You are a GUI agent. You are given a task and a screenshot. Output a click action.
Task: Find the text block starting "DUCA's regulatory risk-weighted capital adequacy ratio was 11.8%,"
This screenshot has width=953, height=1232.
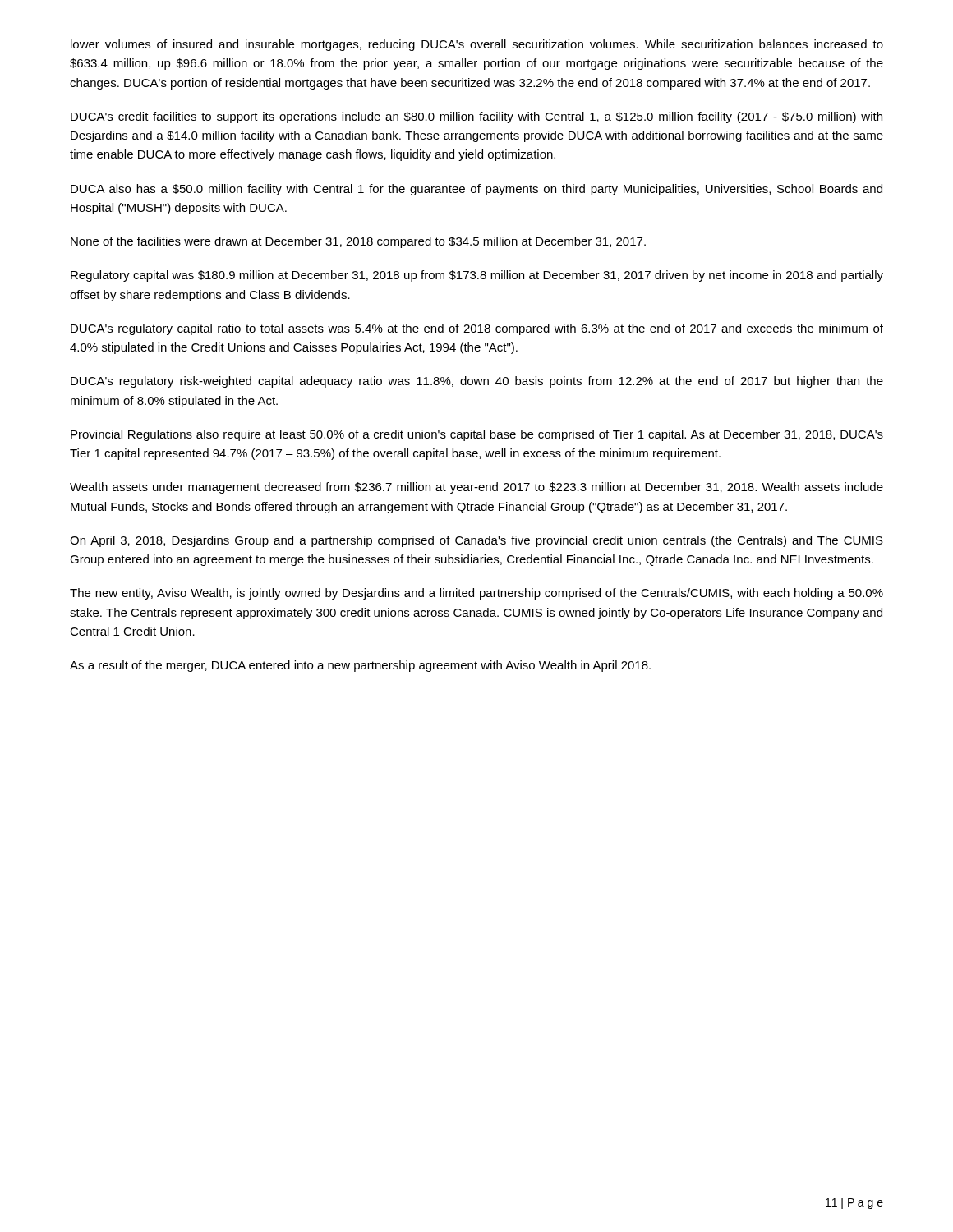(x=476, y=390)
